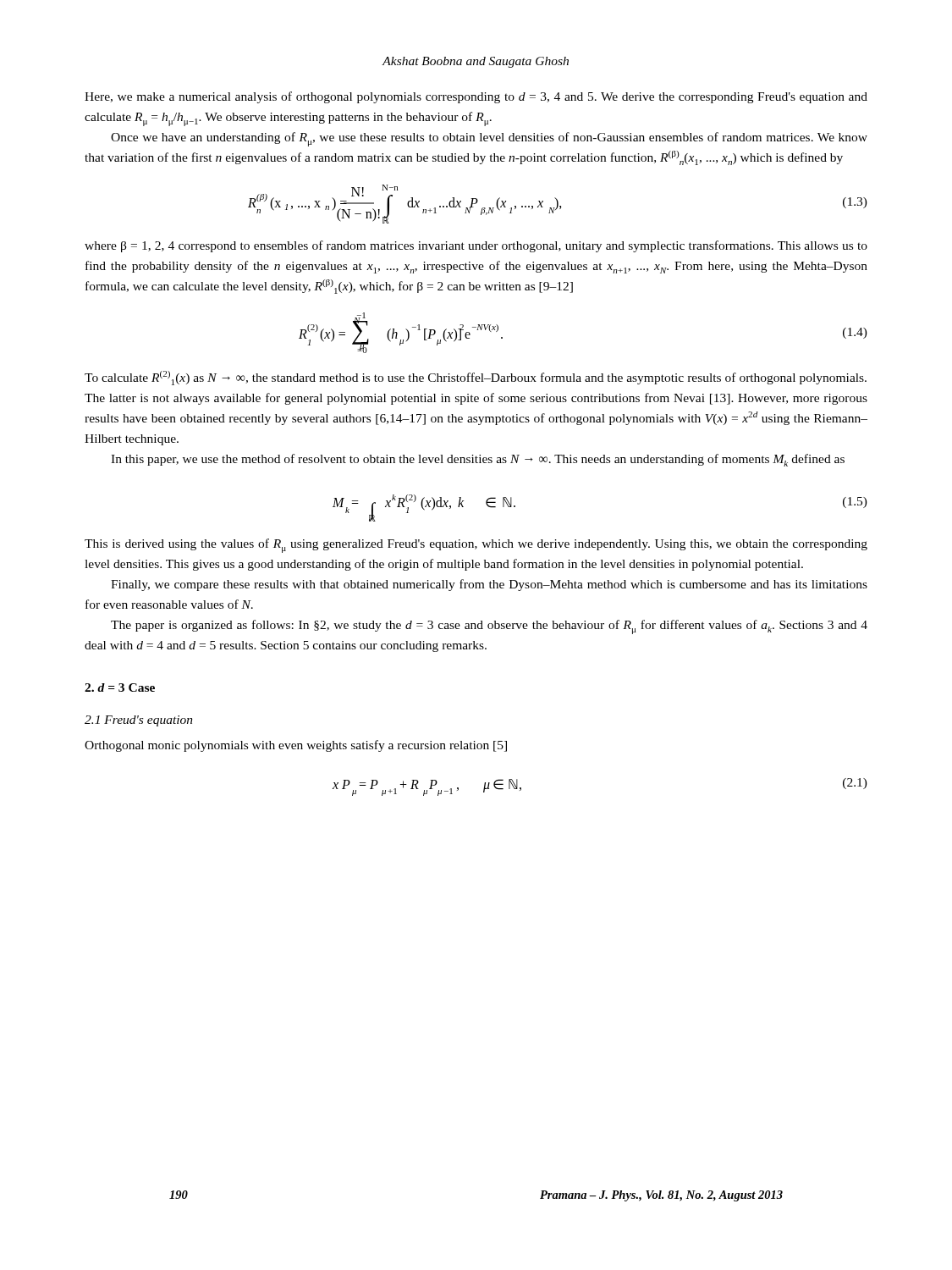This screenshot has height=1270, width=952.
Task: Click the formula that begins "(1.5) M k ="
Action: pyautogui.click(x=425, y=507)
